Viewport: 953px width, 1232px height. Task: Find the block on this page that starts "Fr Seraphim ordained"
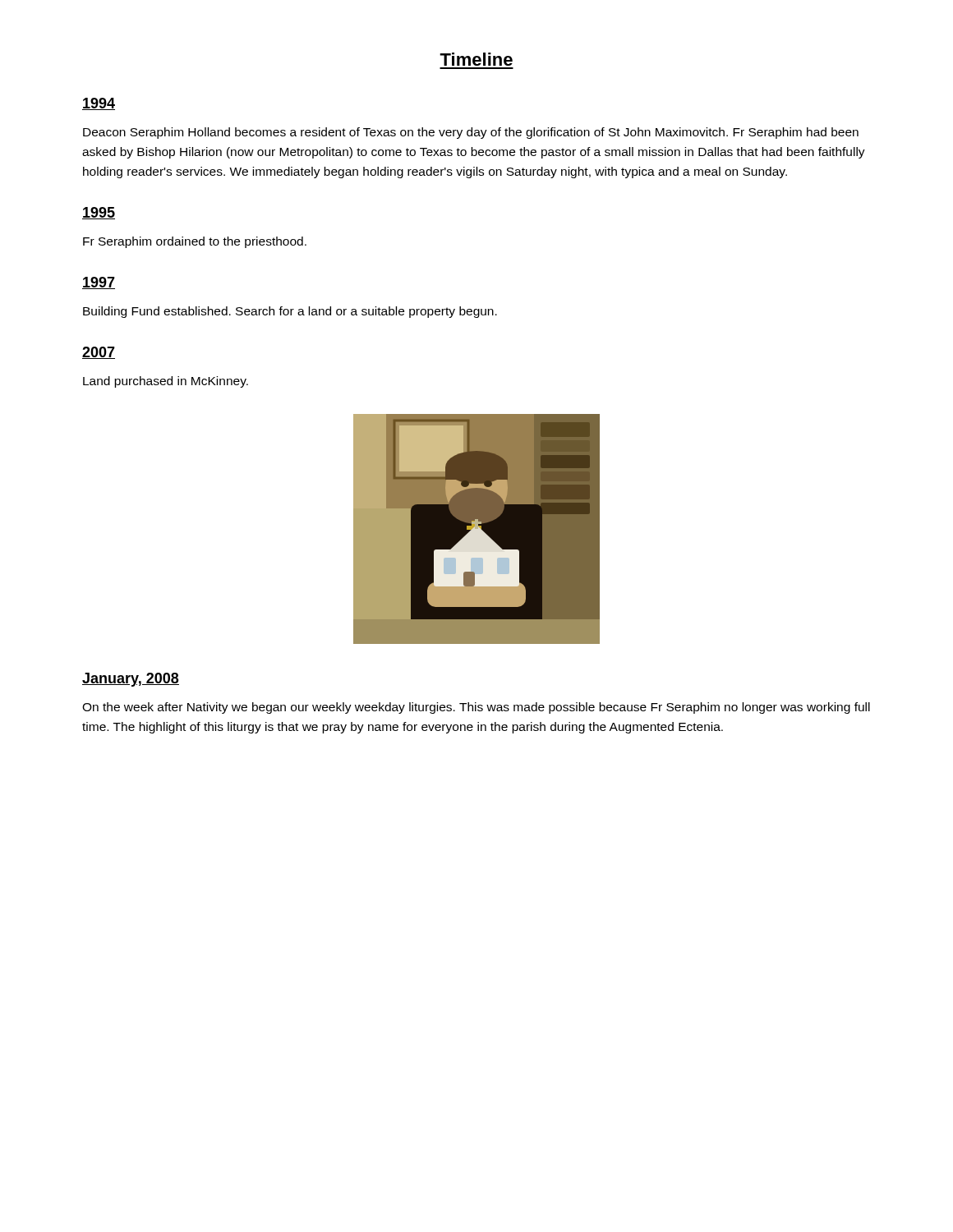(x=195, y=241)
